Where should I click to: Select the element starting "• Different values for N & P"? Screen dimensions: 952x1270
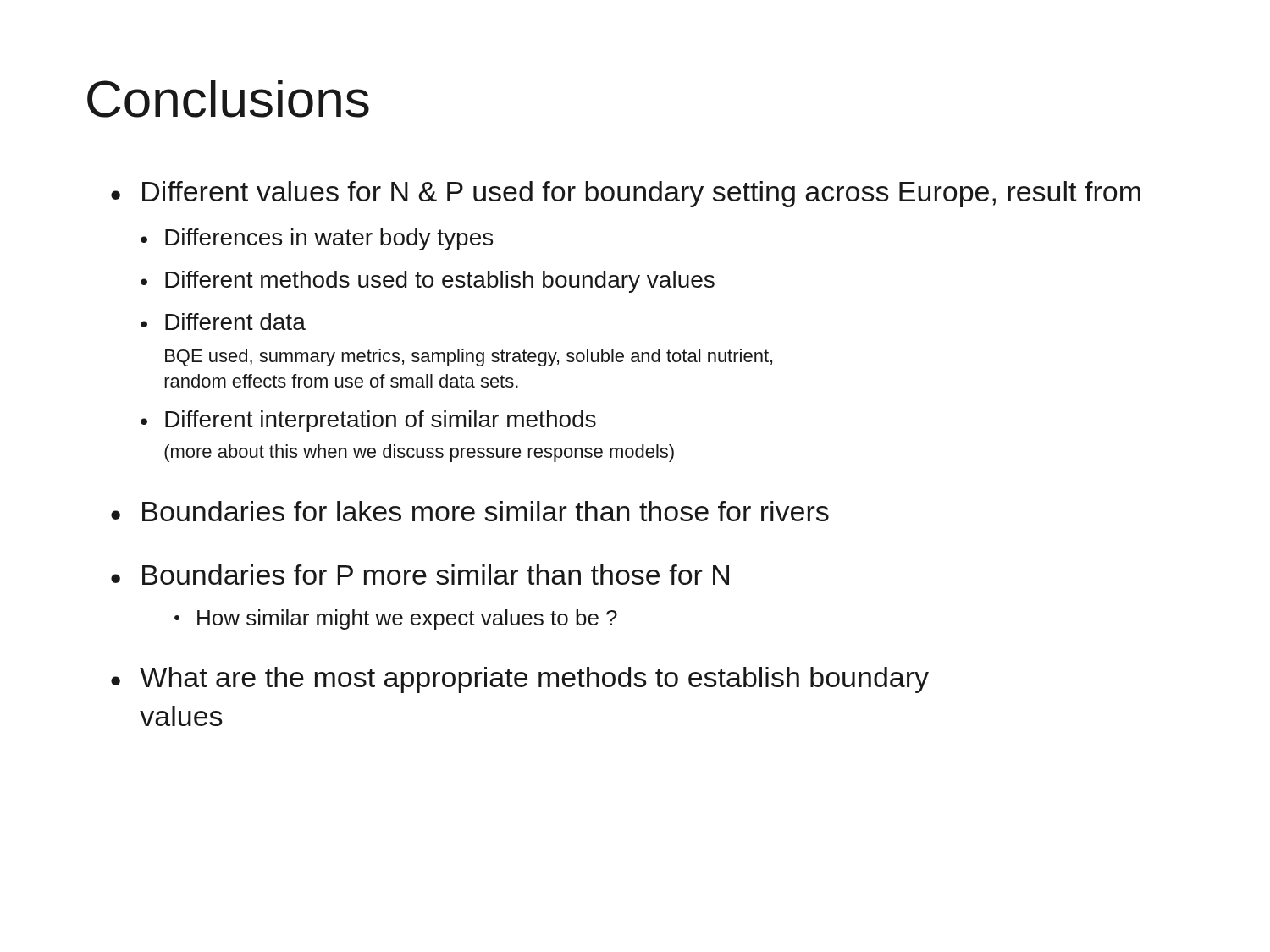tap(626, 194)
